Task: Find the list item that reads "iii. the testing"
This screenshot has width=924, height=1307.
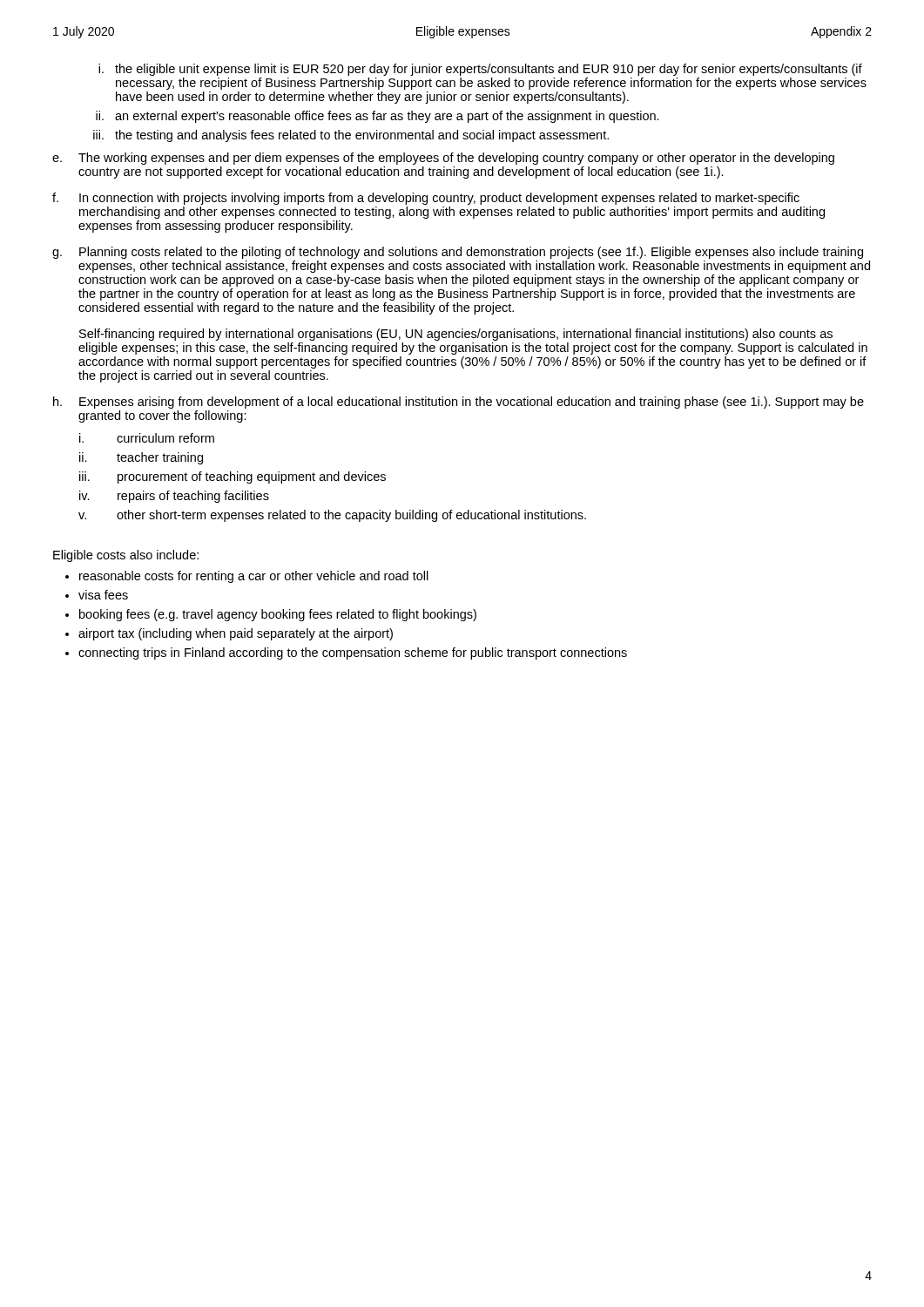Action: coord(470,135)
